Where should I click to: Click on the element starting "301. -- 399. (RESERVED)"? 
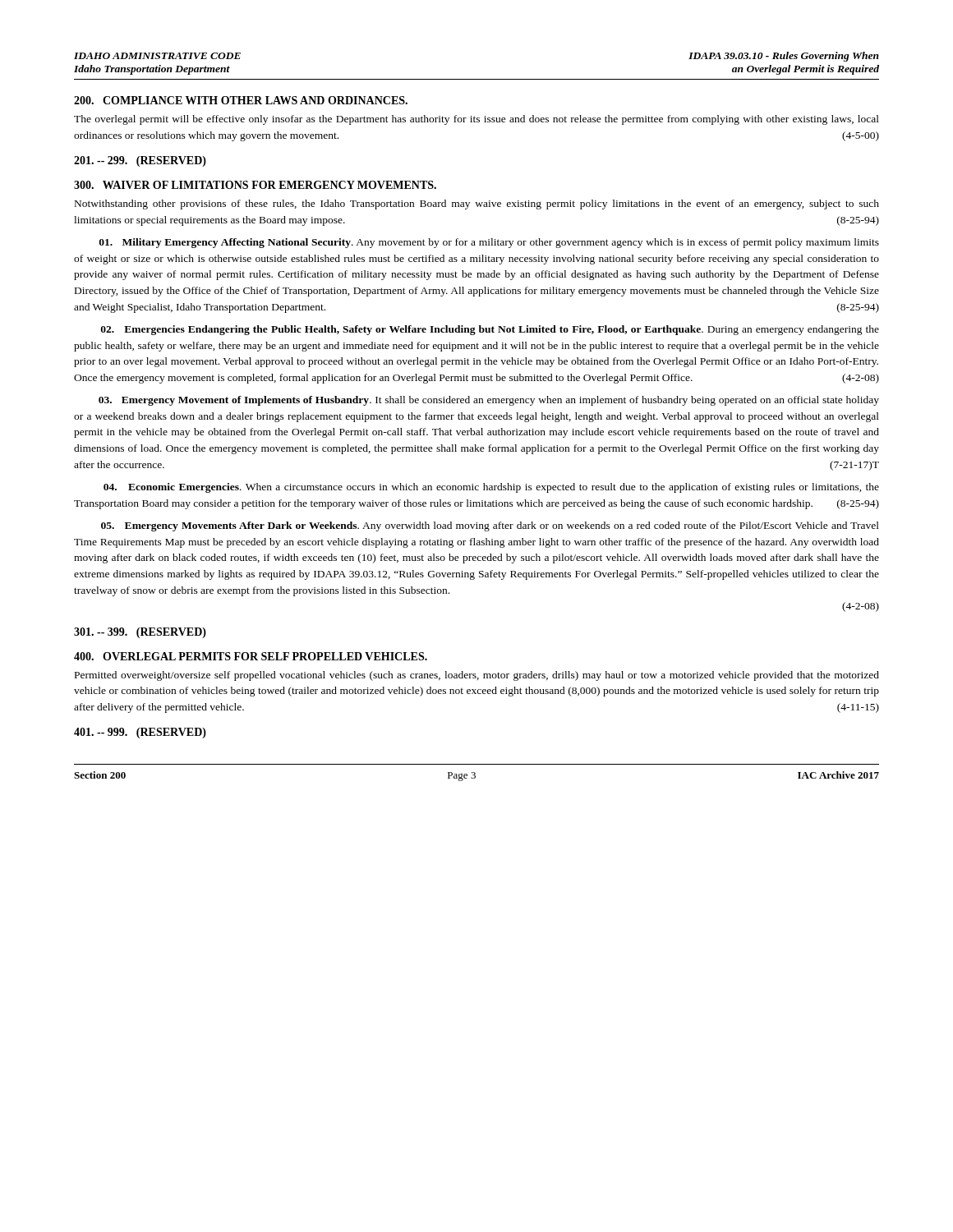tap(140, 632)
